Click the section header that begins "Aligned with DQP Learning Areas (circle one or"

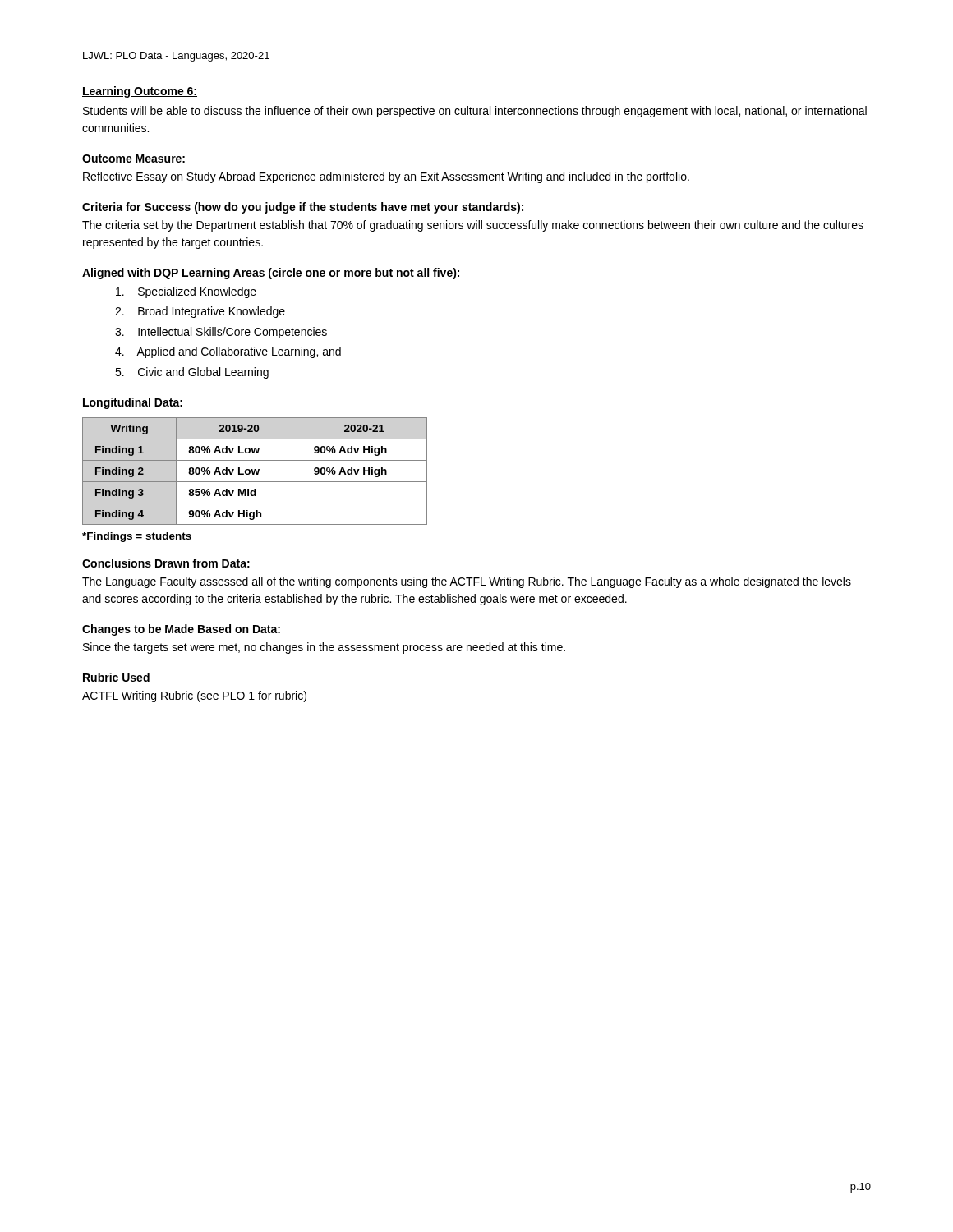pyautogui.click(x=271, y=273)
